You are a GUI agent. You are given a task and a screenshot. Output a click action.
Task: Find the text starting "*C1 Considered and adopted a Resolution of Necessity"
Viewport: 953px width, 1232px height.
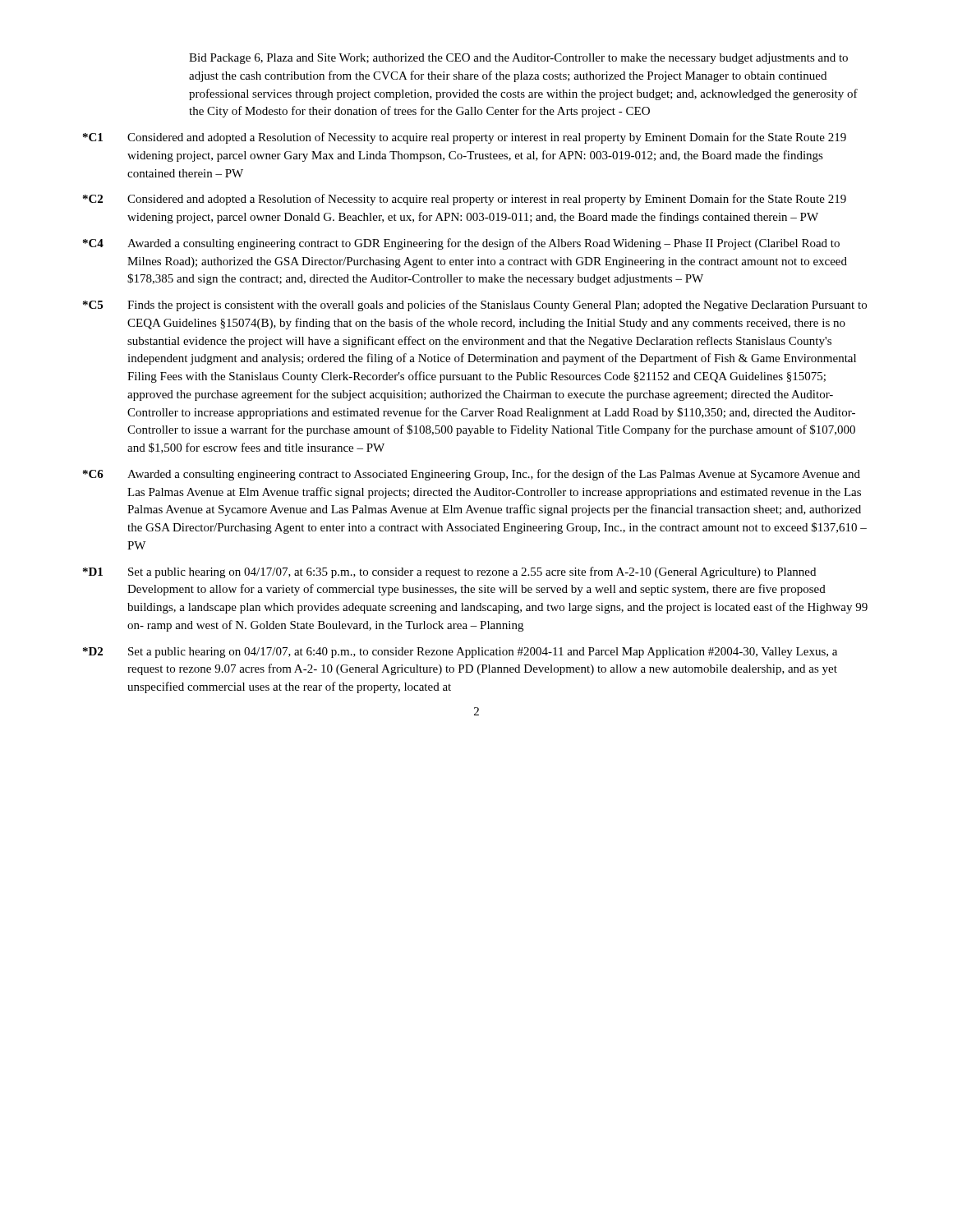point(476,156)
